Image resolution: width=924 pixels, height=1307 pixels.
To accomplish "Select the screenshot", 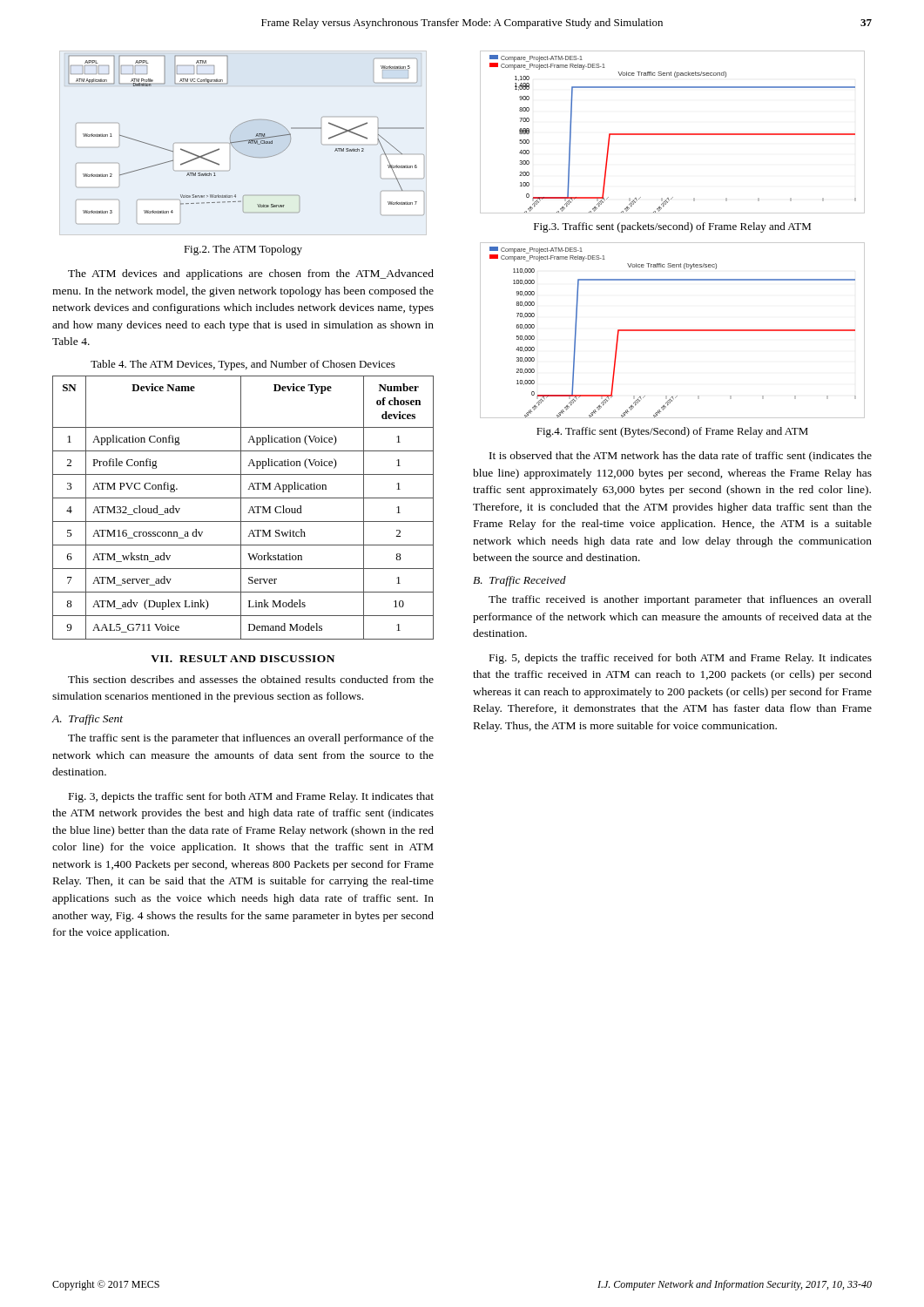I will tap(243, 145).
